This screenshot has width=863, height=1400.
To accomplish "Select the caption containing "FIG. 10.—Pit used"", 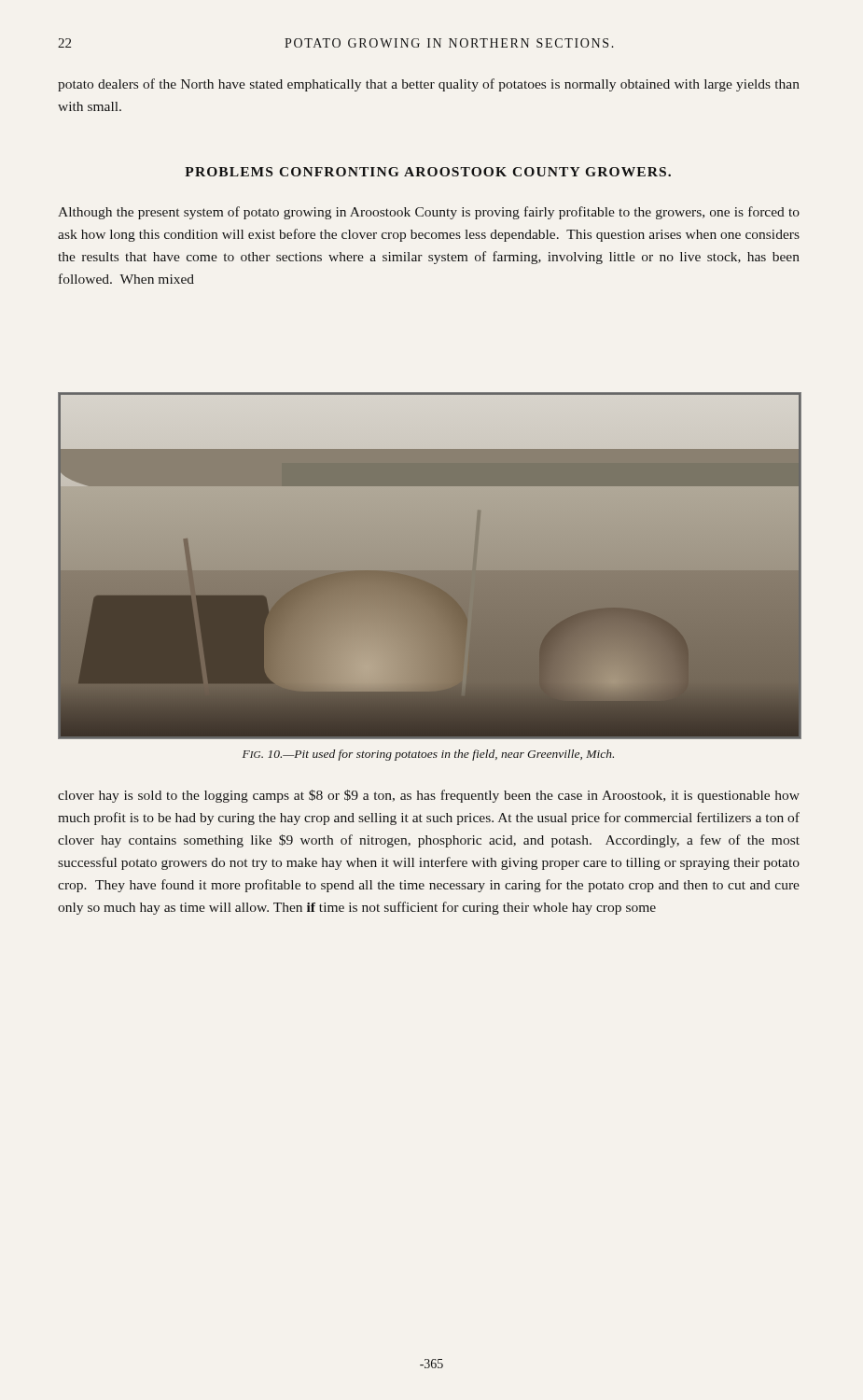I will pyautogui.click(x=429, y=754).
